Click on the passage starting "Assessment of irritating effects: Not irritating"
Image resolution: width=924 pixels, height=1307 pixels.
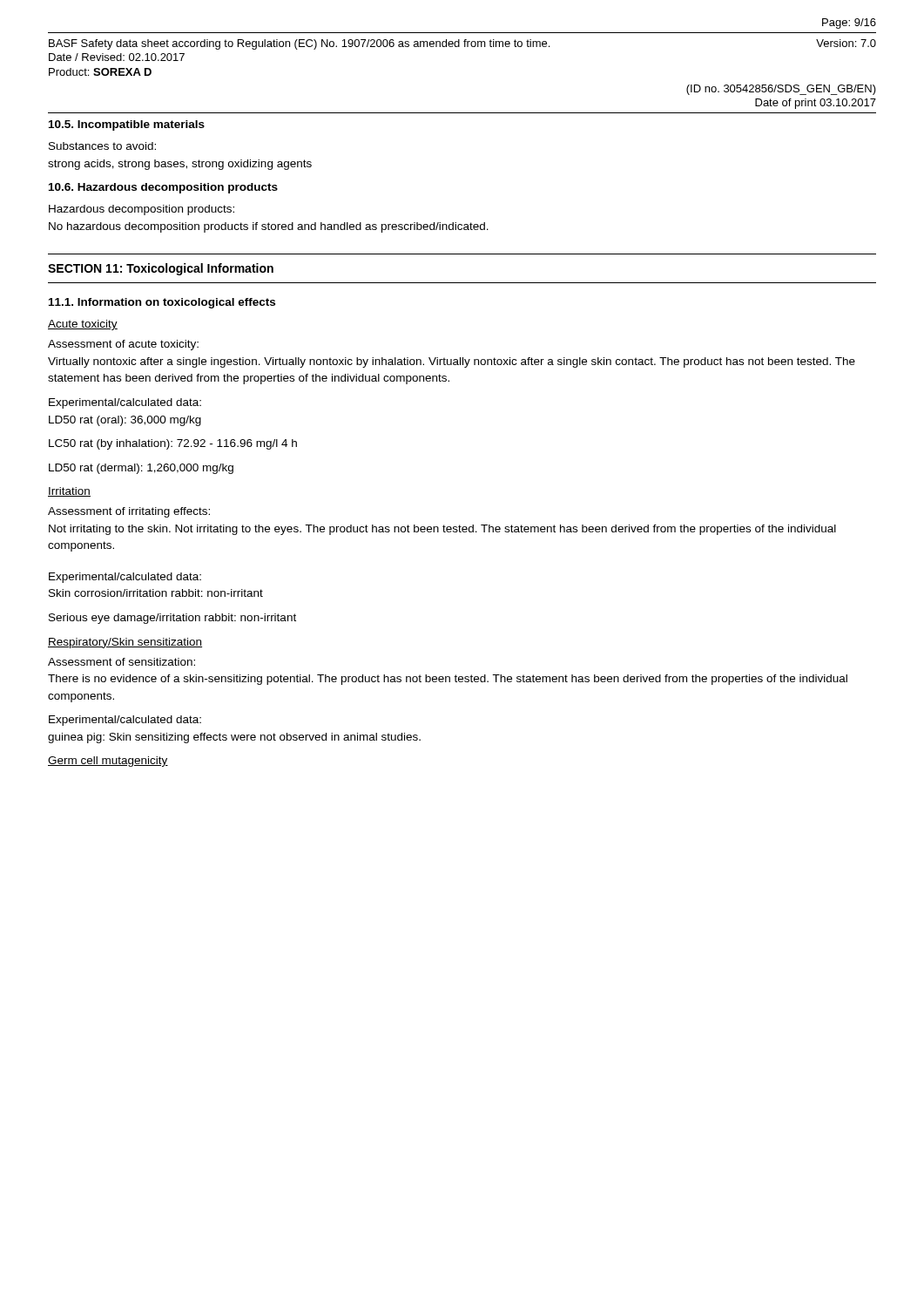[x=442, y=528]
